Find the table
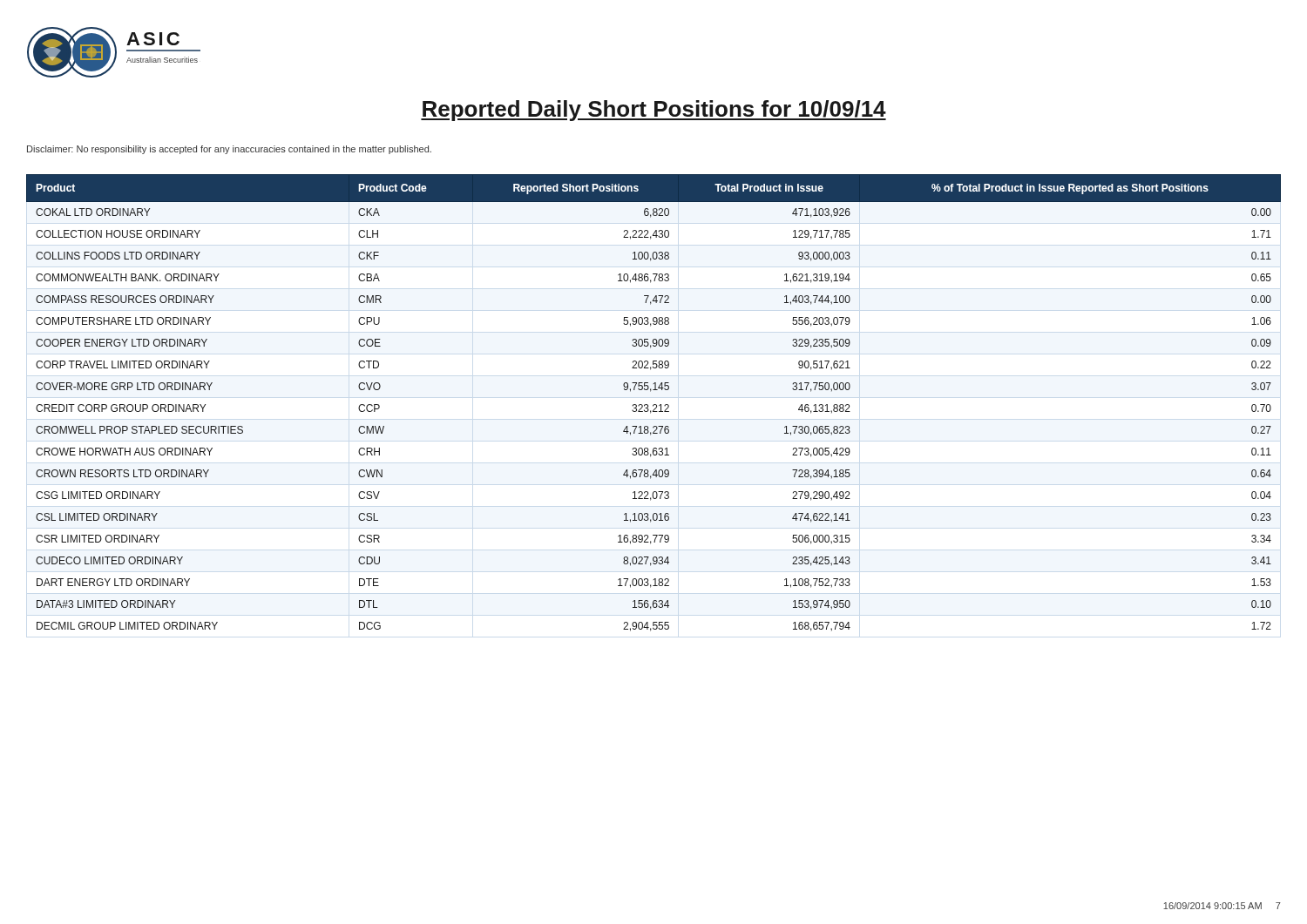 [654, 406]
